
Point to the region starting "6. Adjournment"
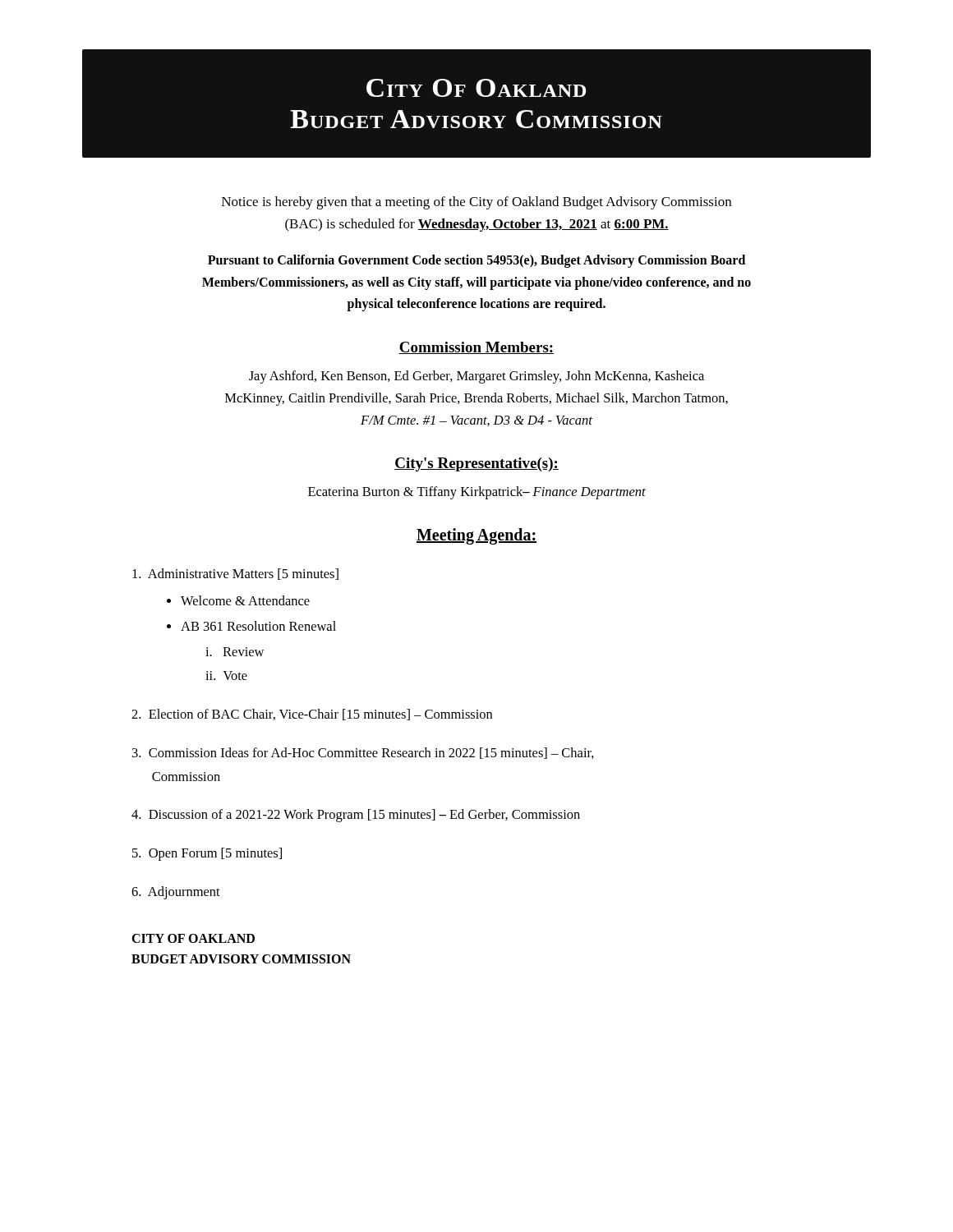pos(176,892)
